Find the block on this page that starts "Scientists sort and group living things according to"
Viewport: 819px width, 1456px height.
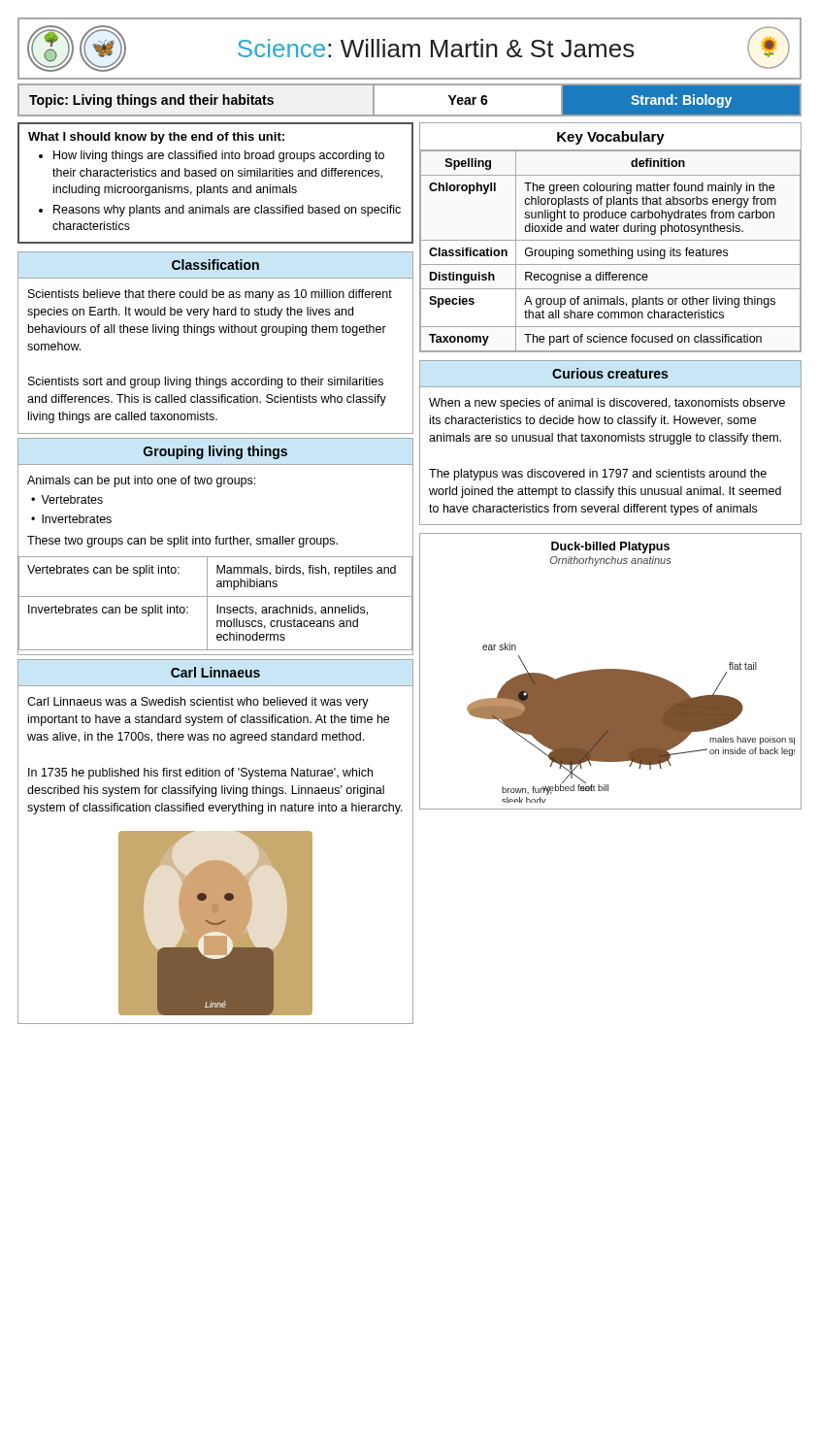[207, 399]
